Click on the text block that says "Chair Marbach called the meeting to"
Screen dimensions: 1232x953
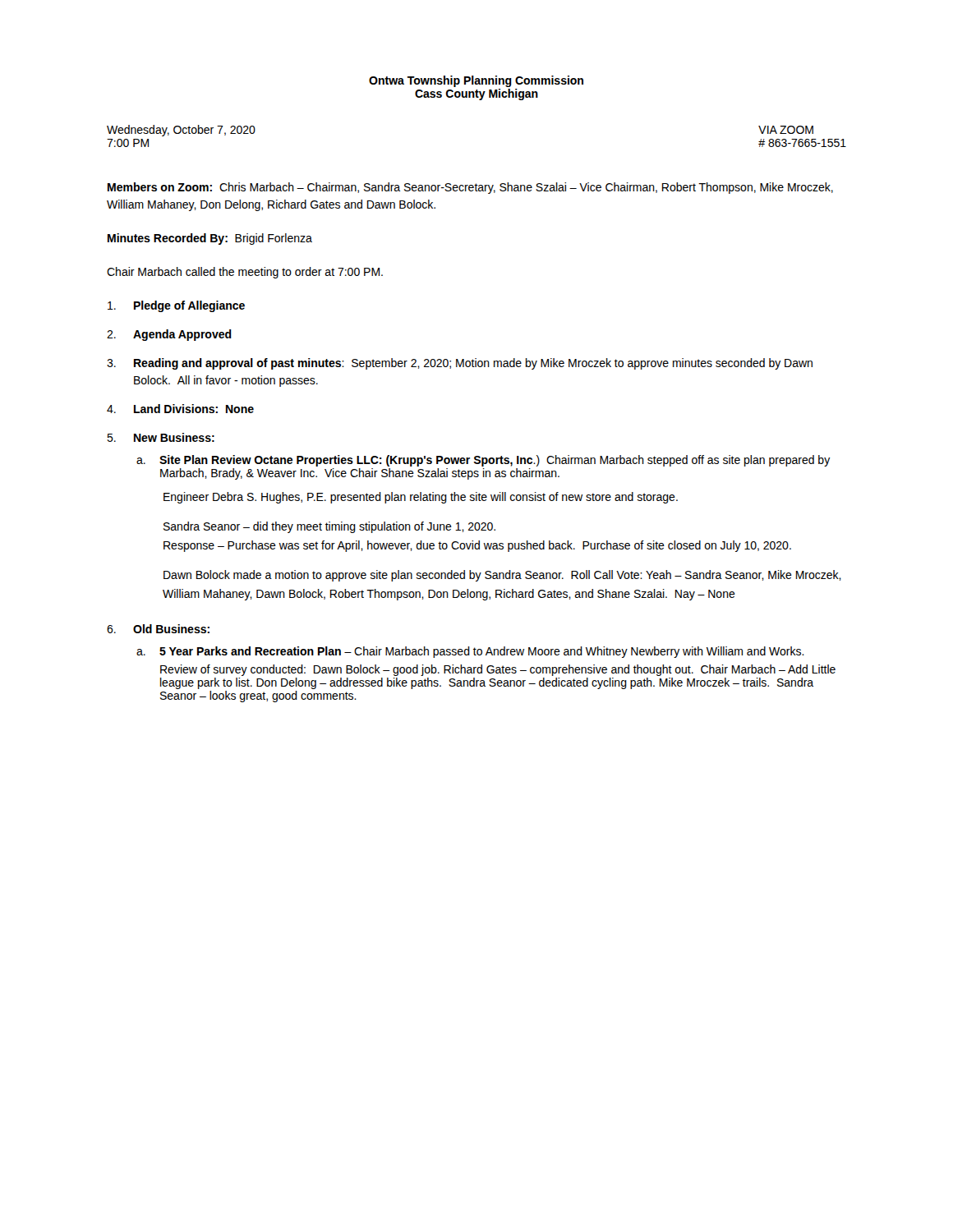(245, 273)
